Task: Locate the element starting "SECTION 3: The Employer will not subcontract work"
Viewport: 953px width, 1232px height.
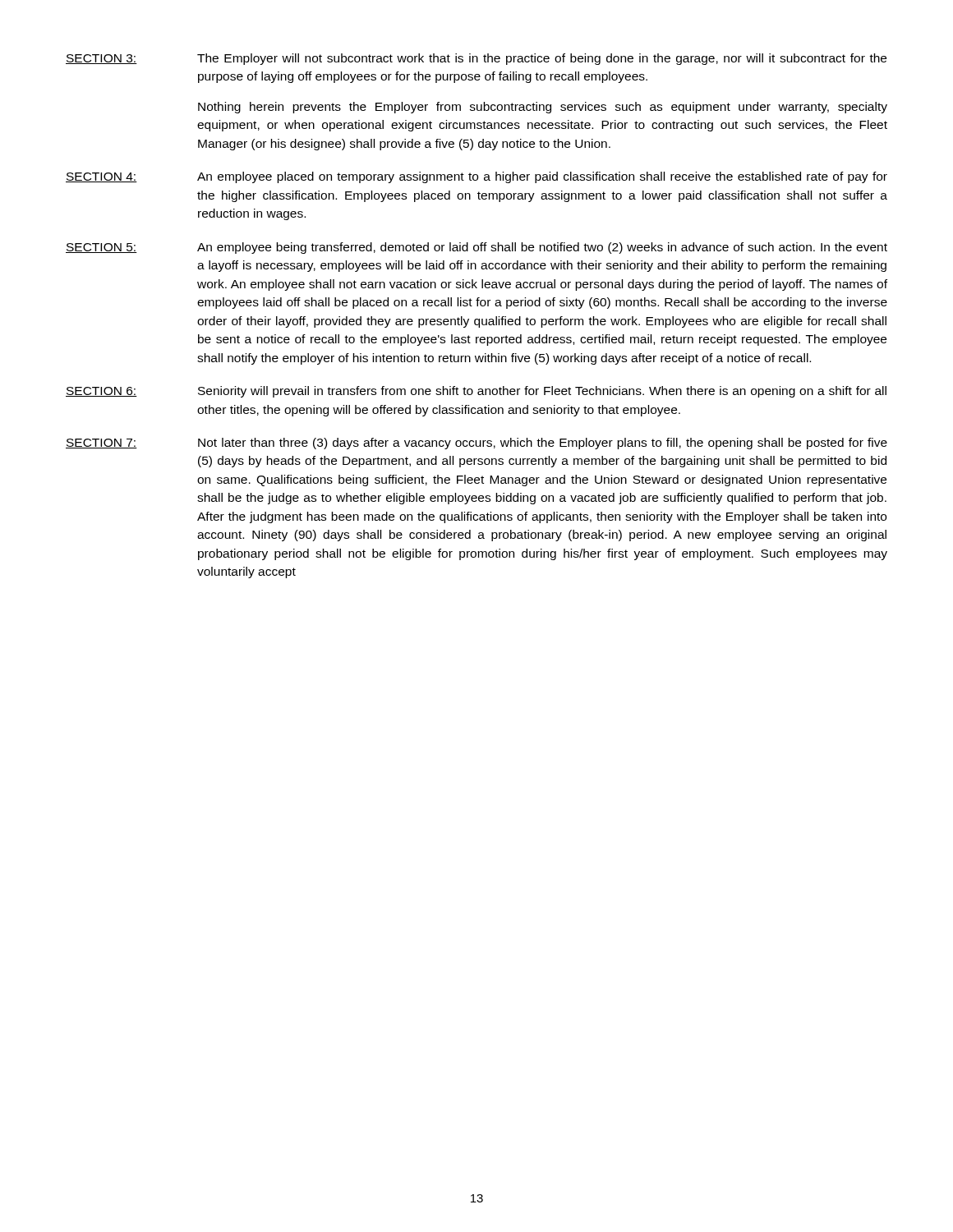Action: click(x=476, y=101)
